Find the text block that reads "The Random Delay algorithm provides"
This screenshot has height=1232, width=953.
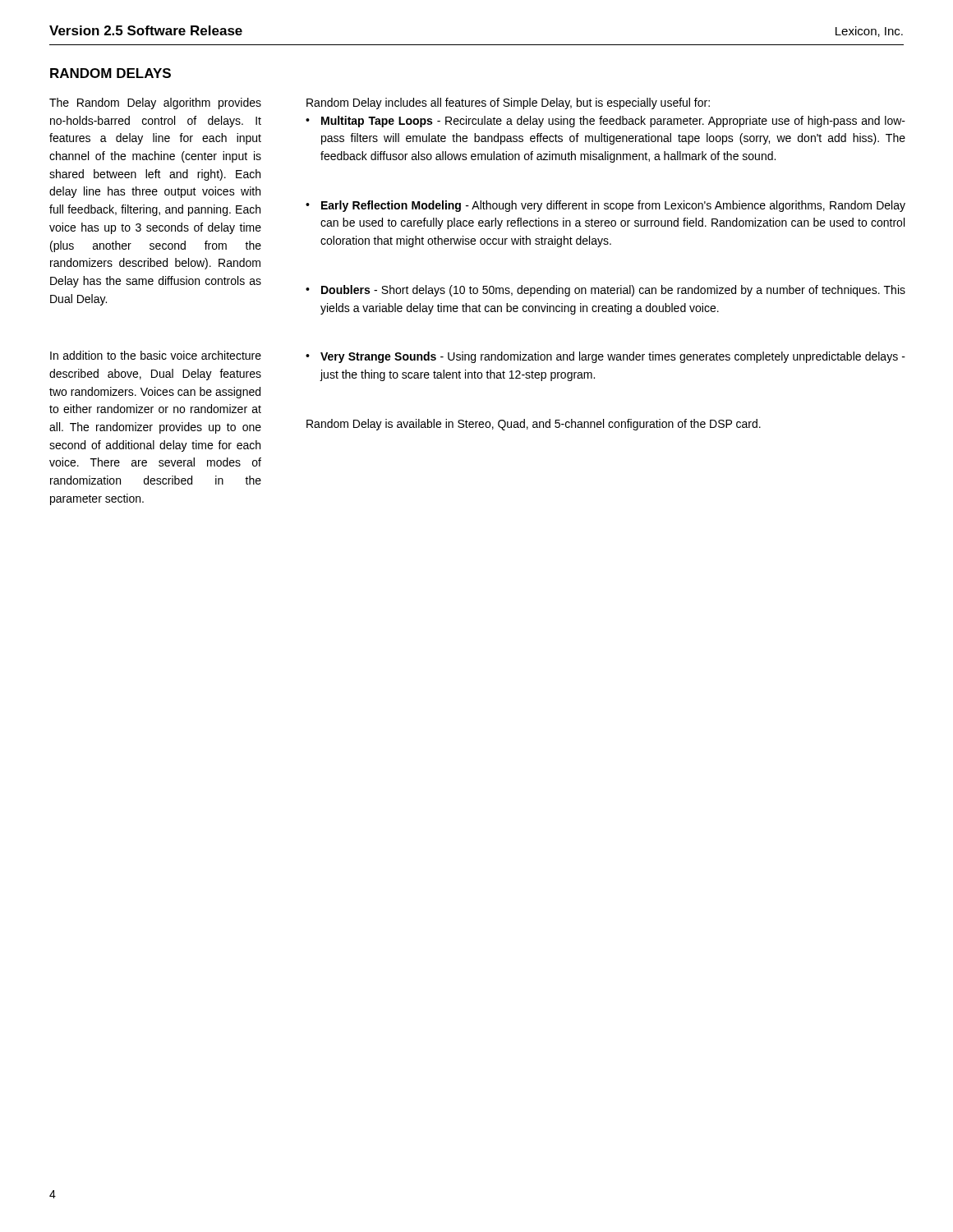(155, 201)
